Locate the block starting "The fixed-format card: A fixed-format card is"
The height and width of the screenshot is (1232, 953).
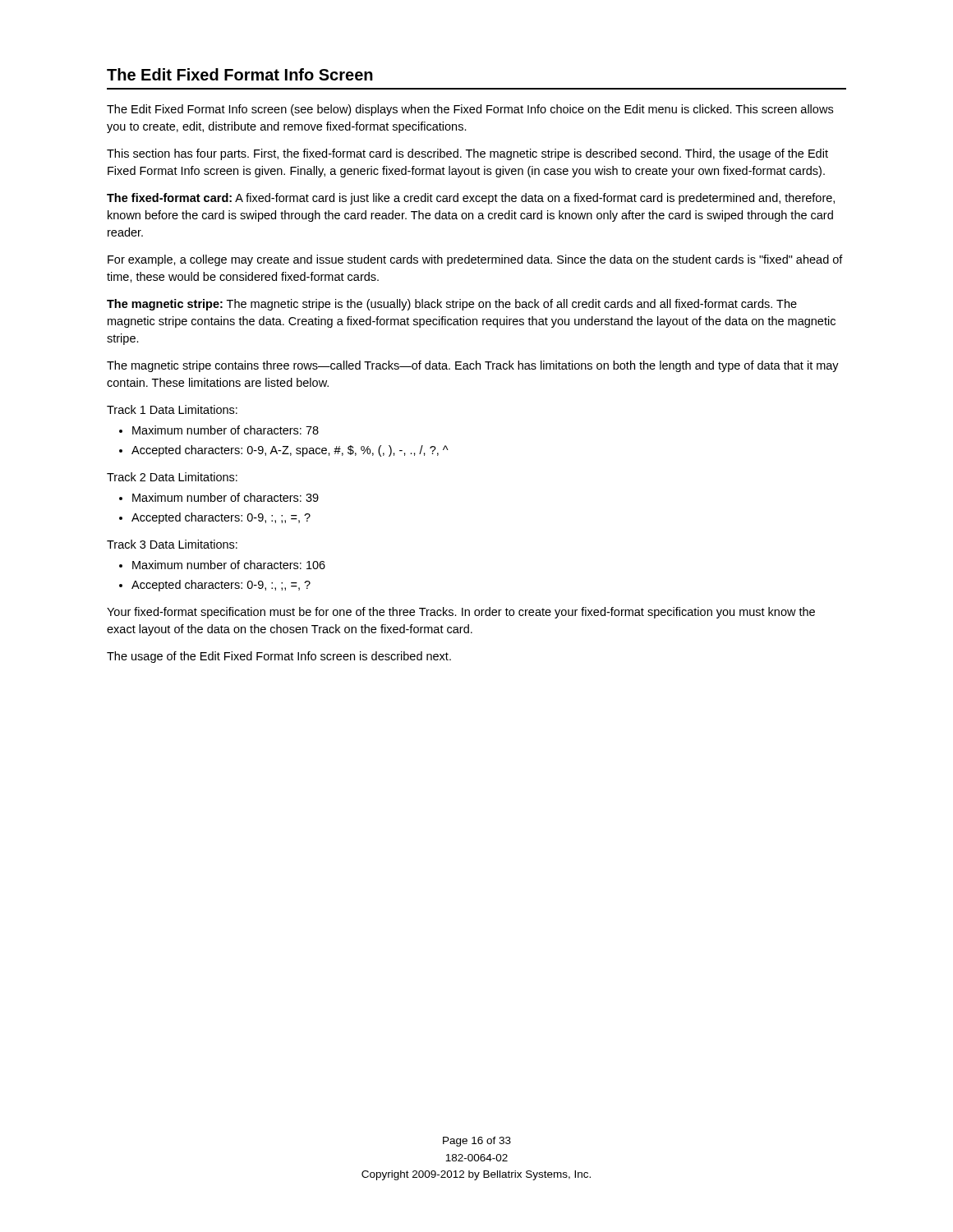[x=476, y=216]
